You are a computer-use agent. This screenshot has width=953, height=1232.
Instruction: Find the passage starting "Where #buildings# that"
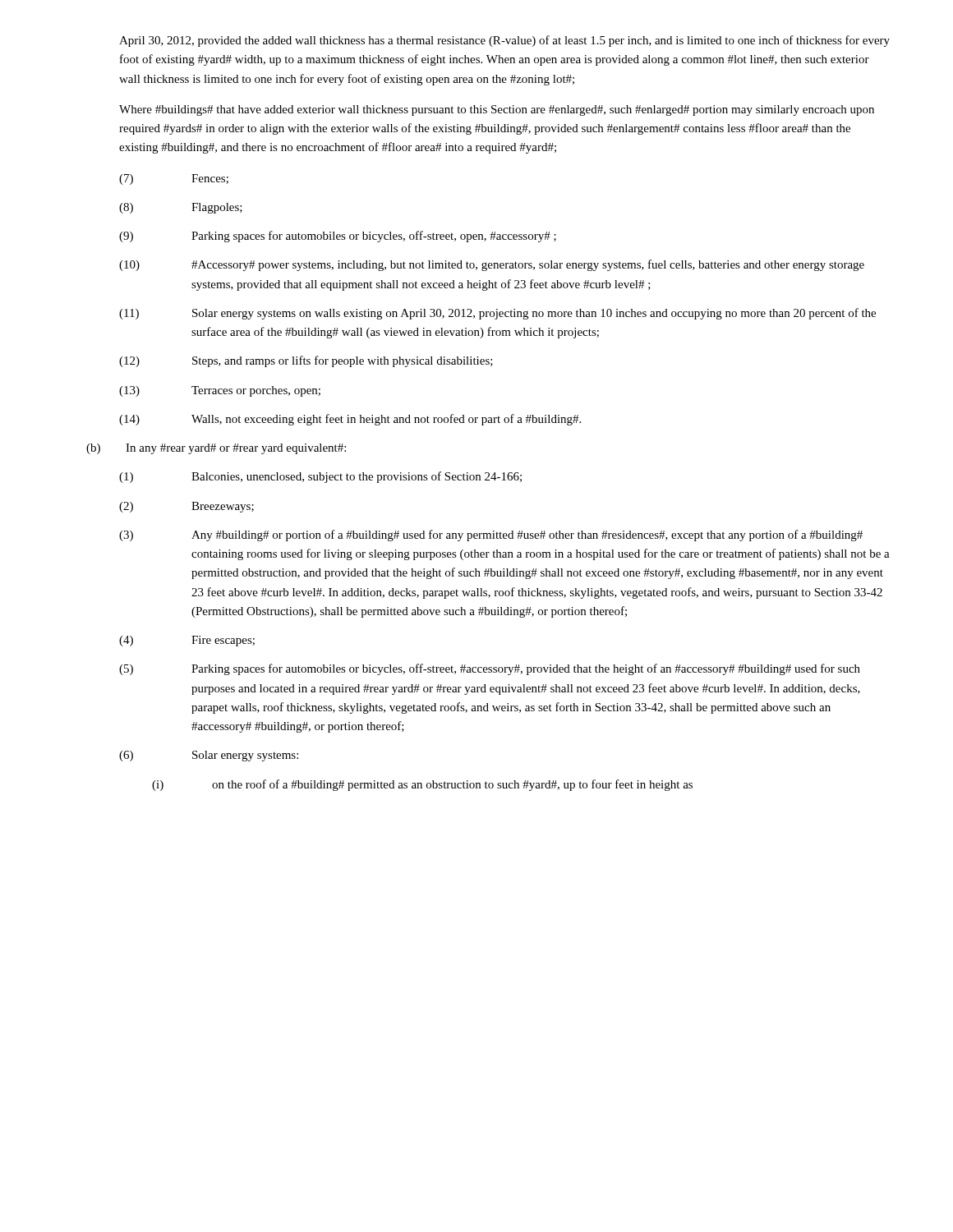click(x=497, y=128)
